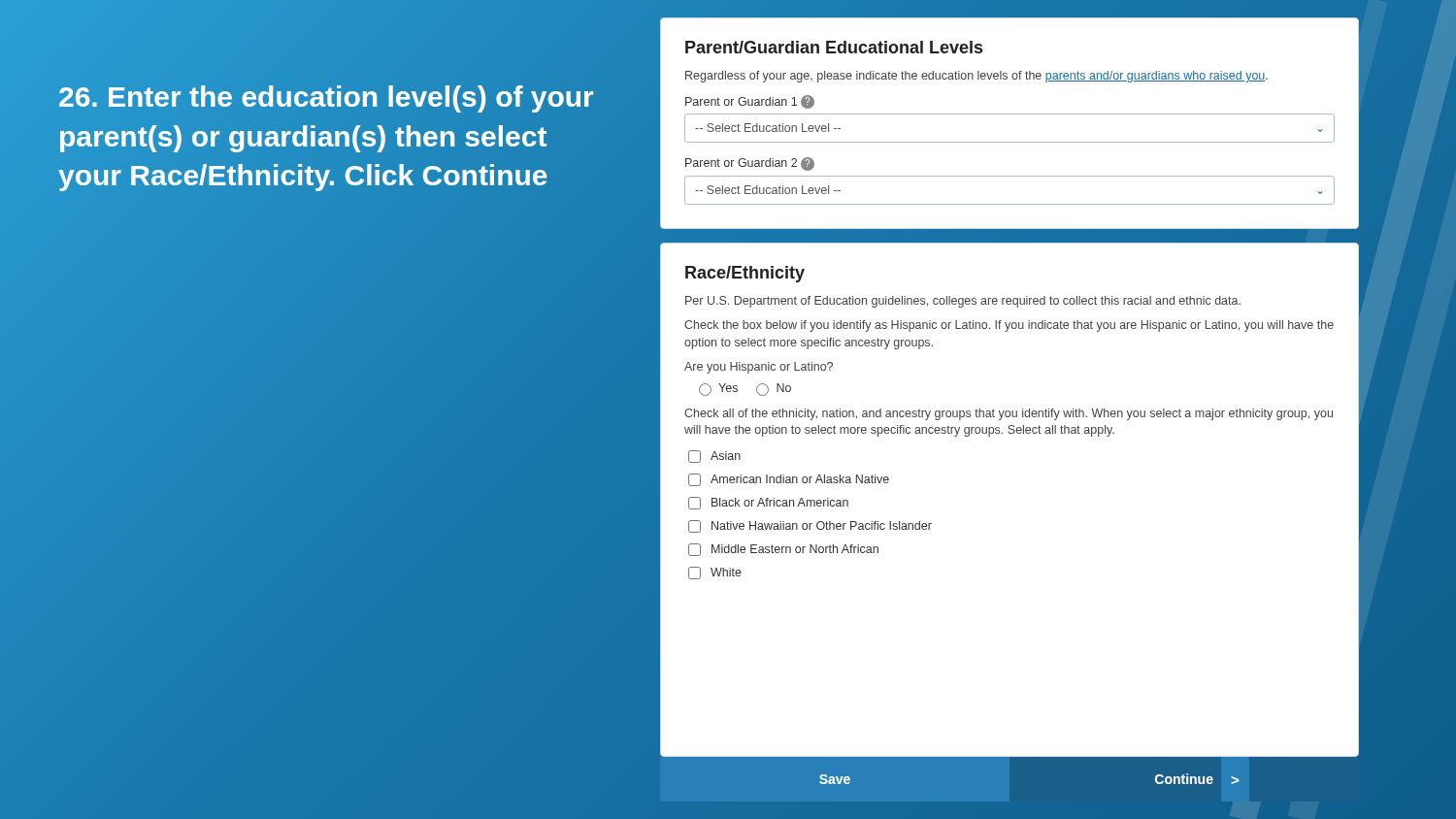Locate the table with the text "Parent/Guardian Educational Levels Regardless"
The height and width of the screenshot is (819, 1456).
[1009, 123]
